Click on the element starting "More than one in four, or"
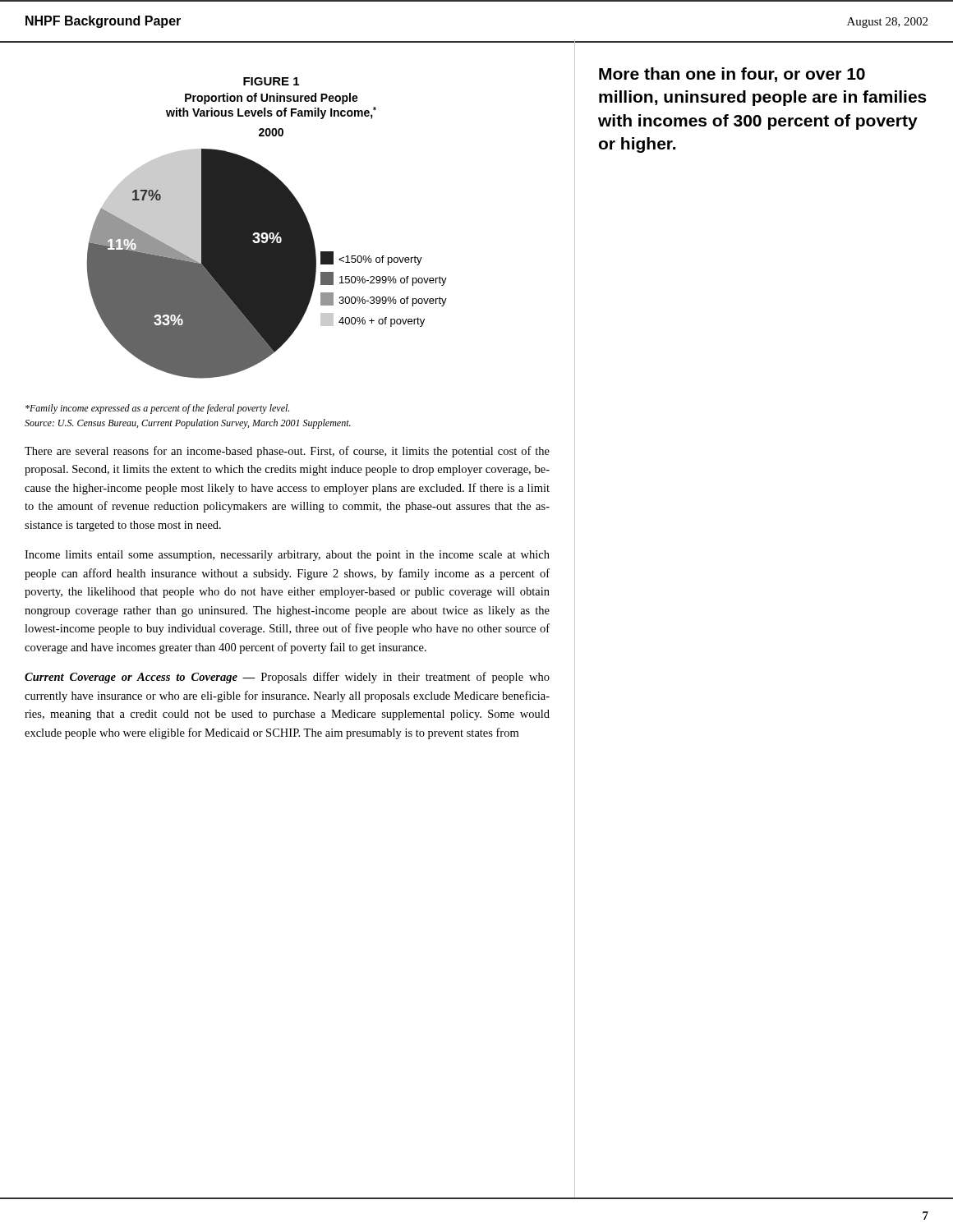Screen dimensions: 1232x953 click(x=762, y=108)
